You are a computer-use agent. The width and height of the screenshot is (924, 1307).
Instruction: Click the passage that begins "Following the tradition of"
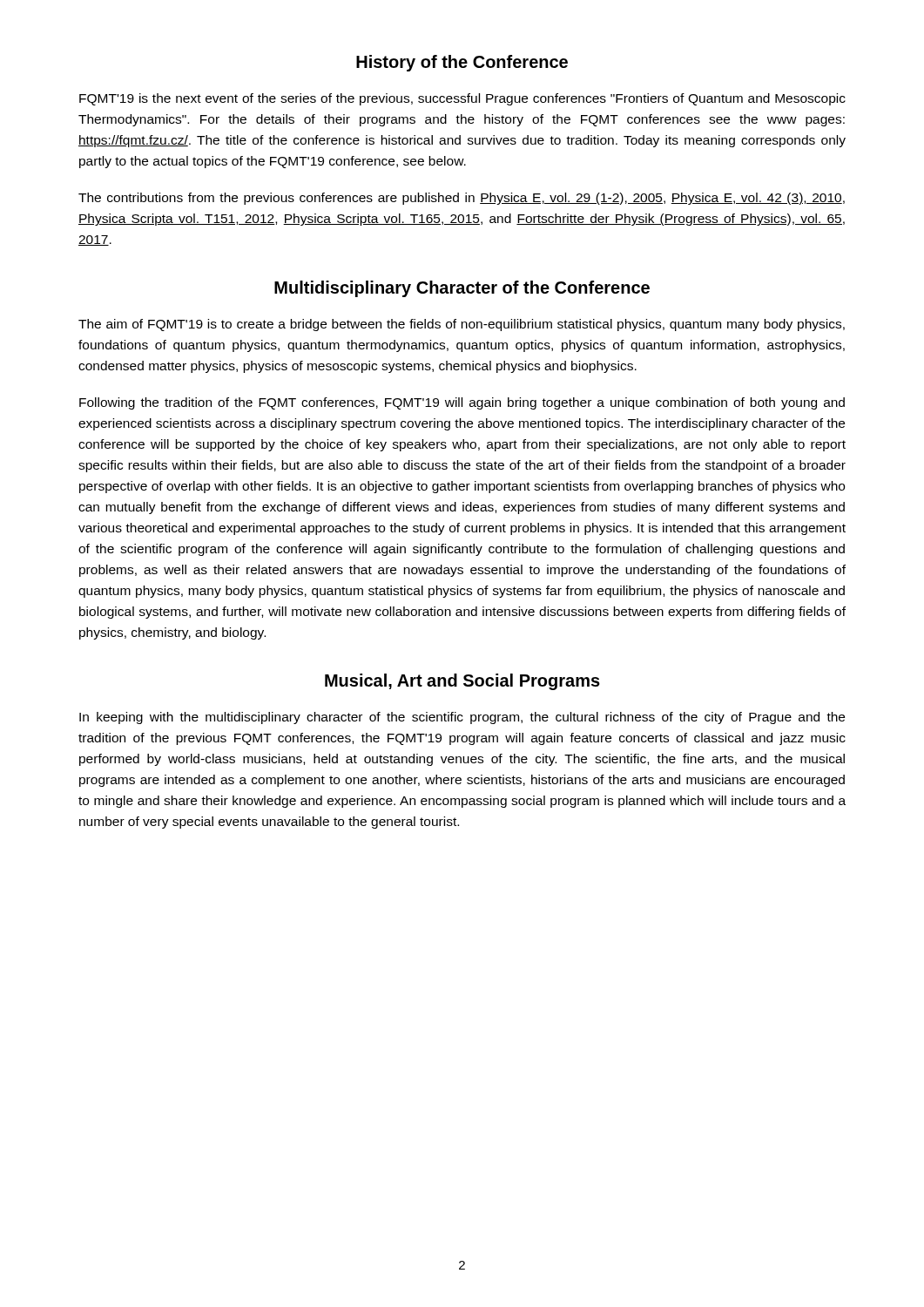[x=462, y=517]
